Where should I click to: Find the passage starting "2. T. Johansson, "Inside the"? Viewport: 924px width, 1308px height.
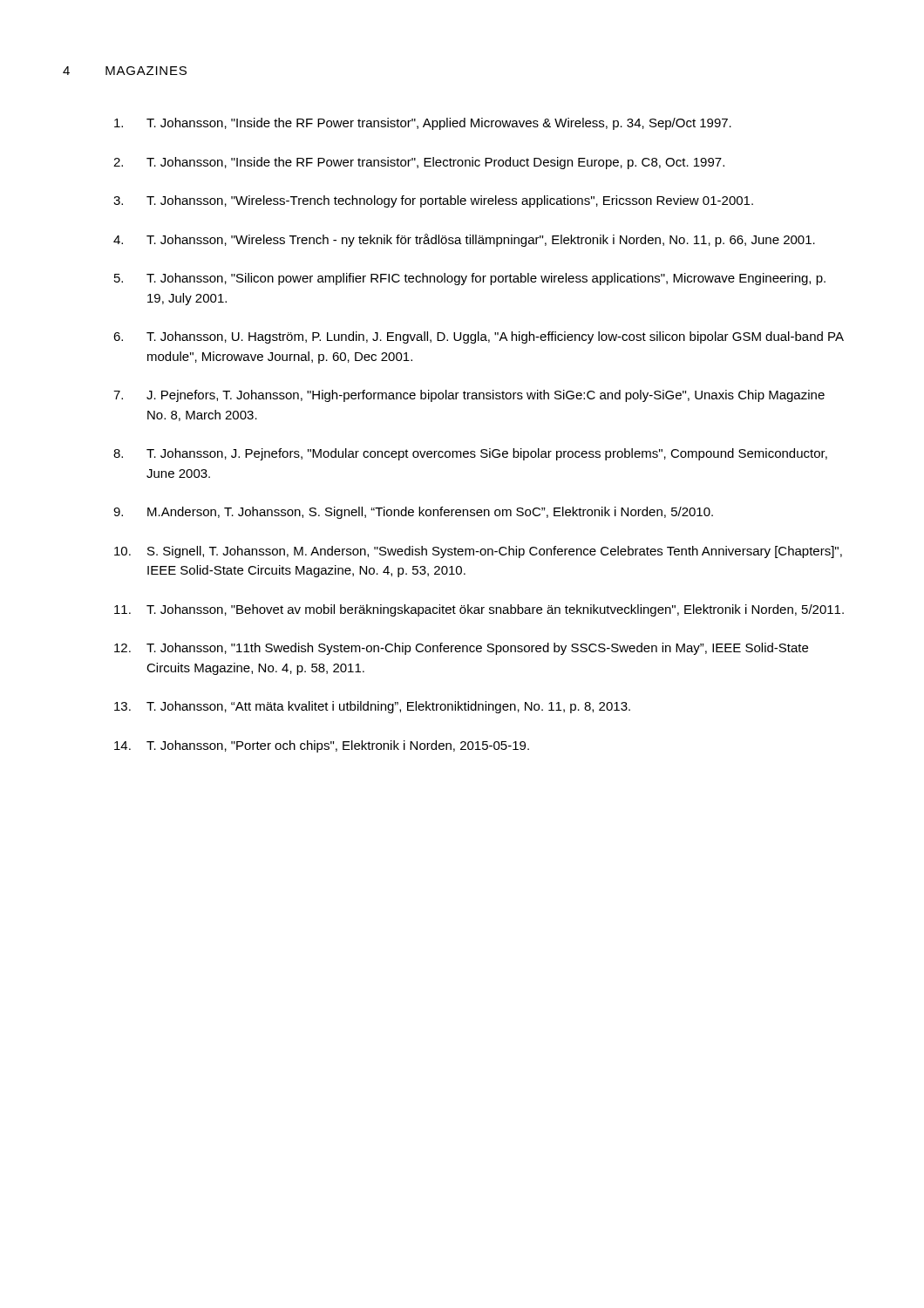coord(479,162)
